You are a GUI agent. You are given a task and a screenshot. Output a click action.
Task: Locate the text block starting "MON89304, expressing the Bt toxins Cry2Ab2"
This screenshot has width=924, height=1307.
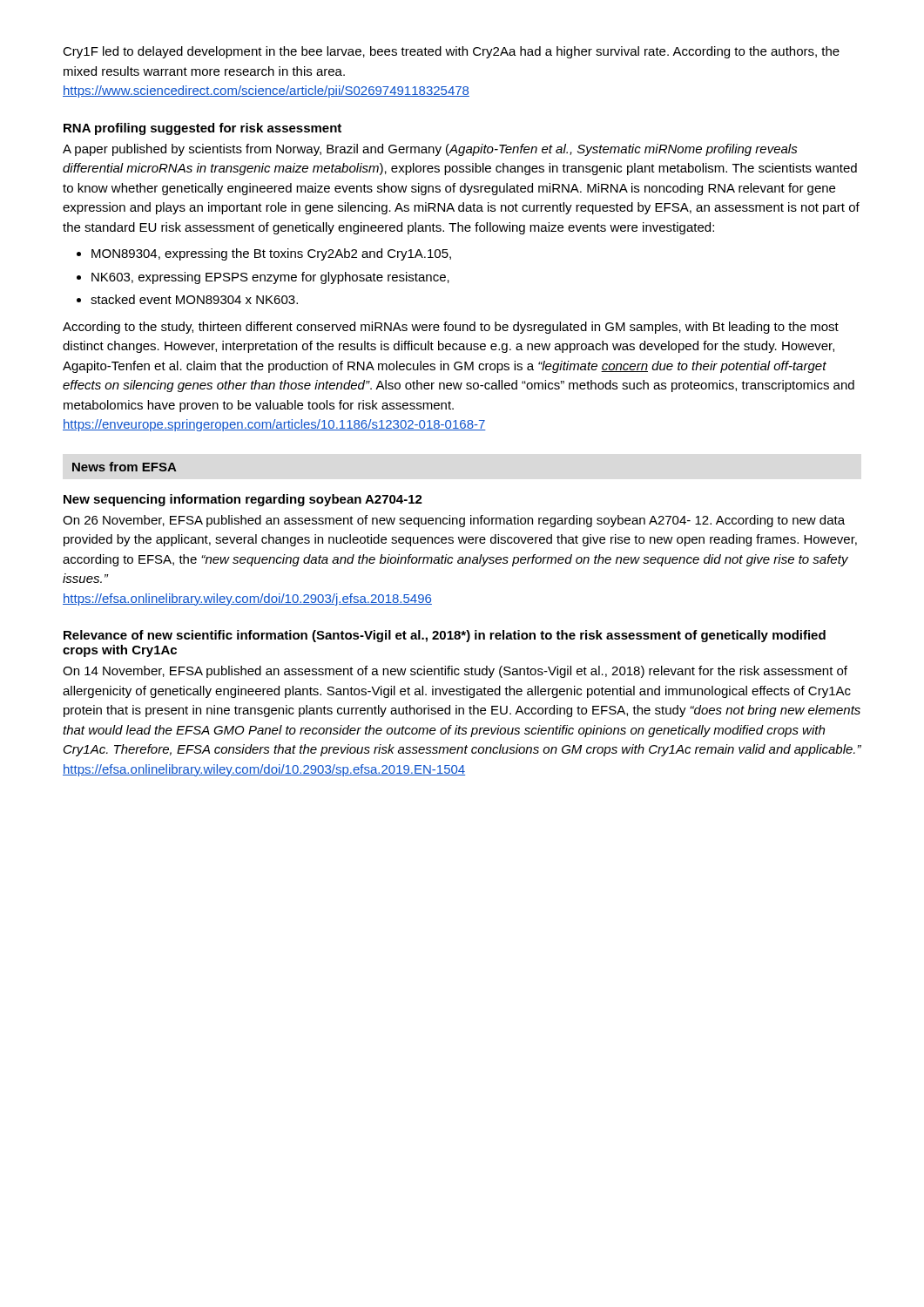point(271,253)
